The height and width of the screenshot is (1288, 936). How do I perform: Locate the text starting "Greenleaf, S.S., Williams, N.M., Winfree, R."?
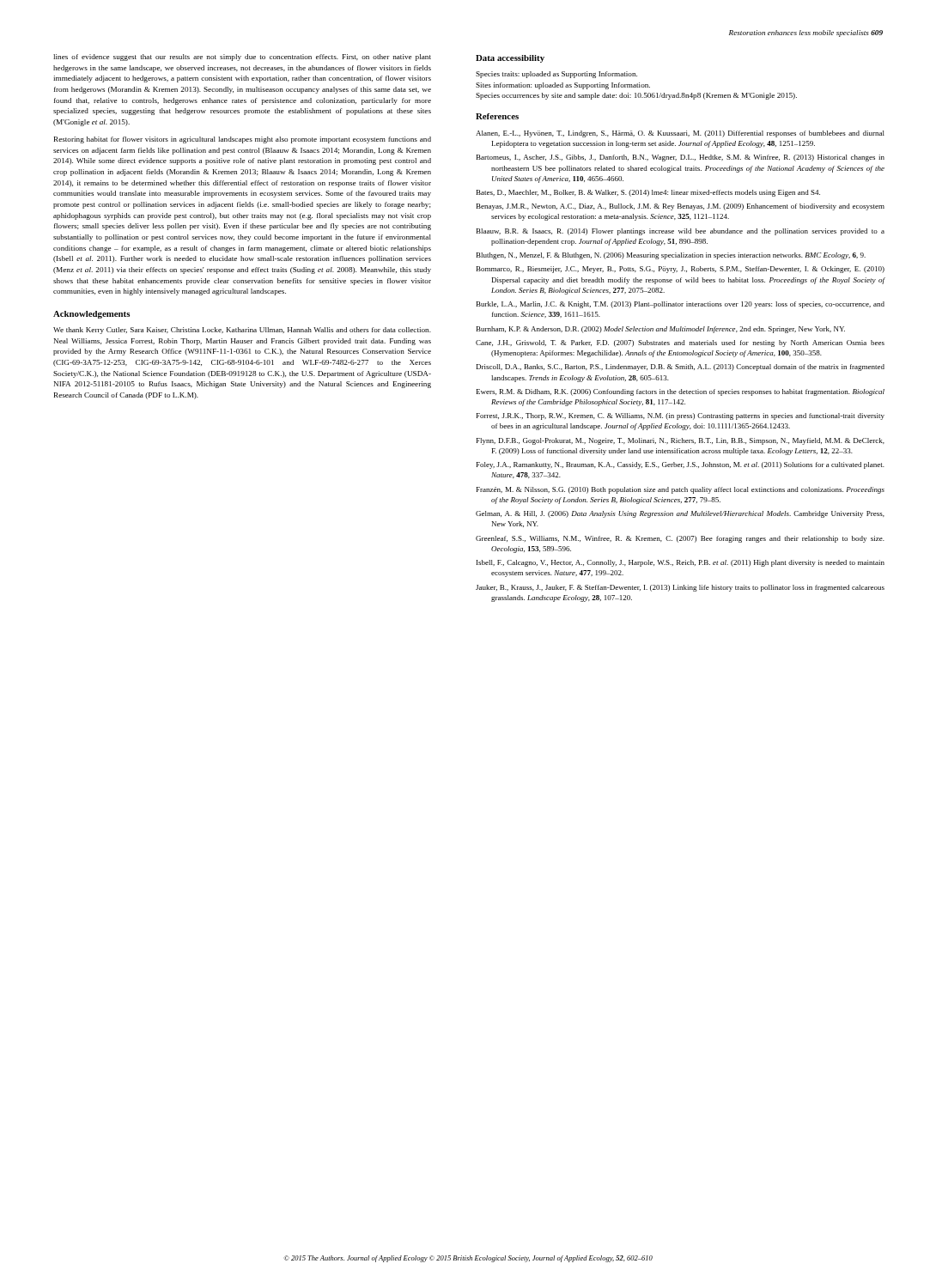(x=680, y=543)
